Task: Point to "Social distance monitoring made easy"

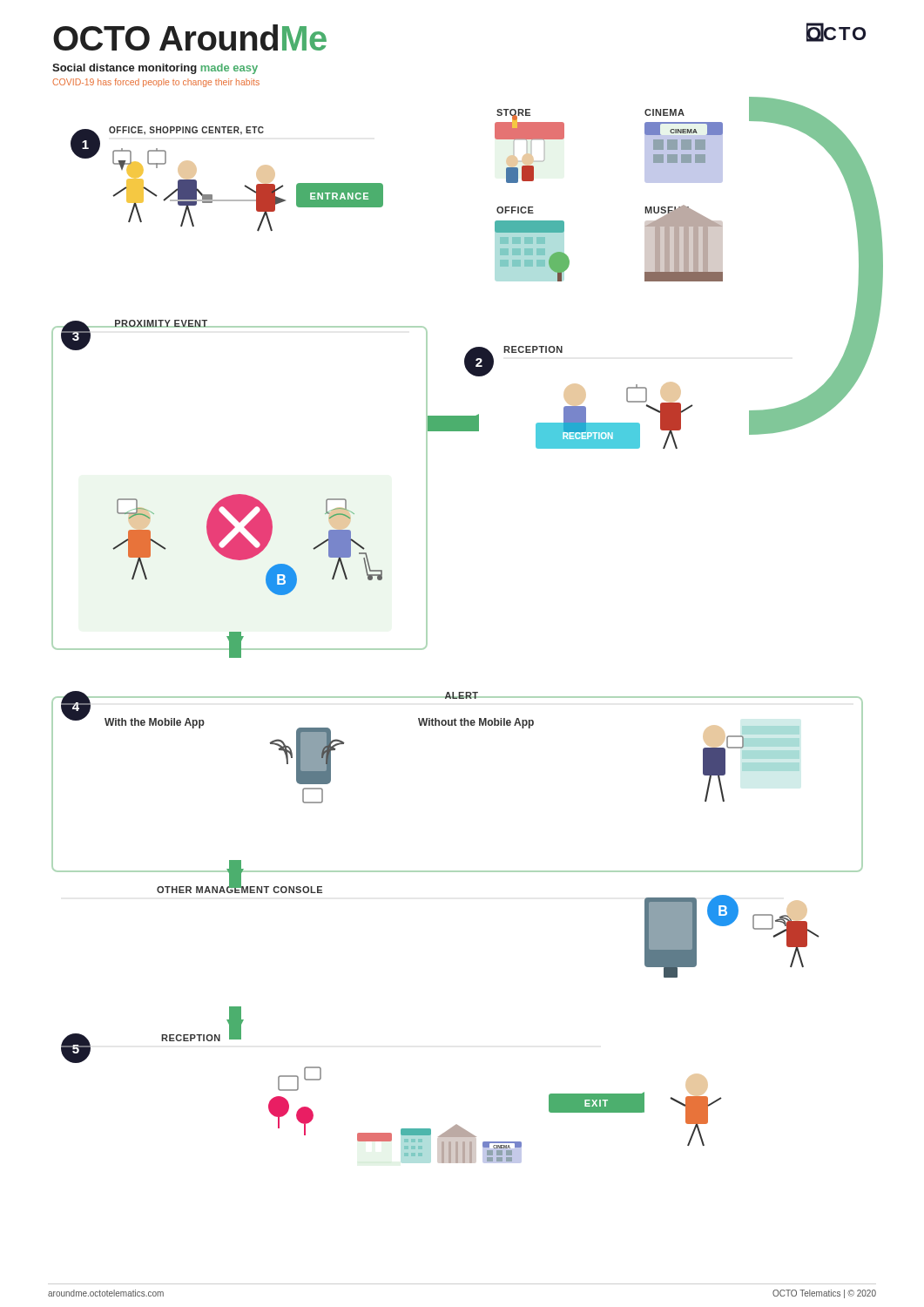Action: [155, 68]
